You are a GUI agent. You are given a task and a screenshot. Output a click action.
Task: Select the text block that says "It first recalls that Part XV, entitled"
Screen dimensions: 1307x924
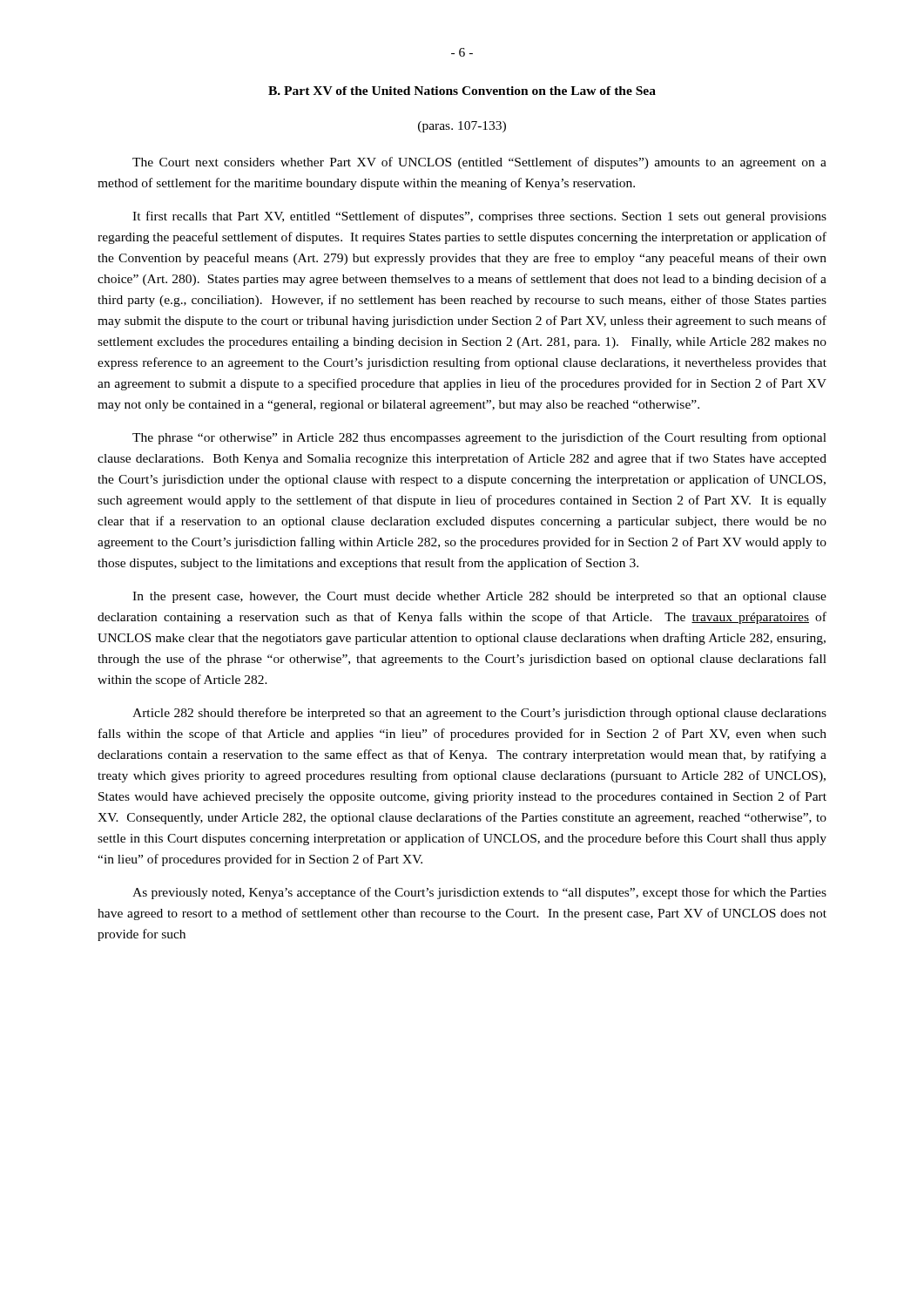[462, 309]
